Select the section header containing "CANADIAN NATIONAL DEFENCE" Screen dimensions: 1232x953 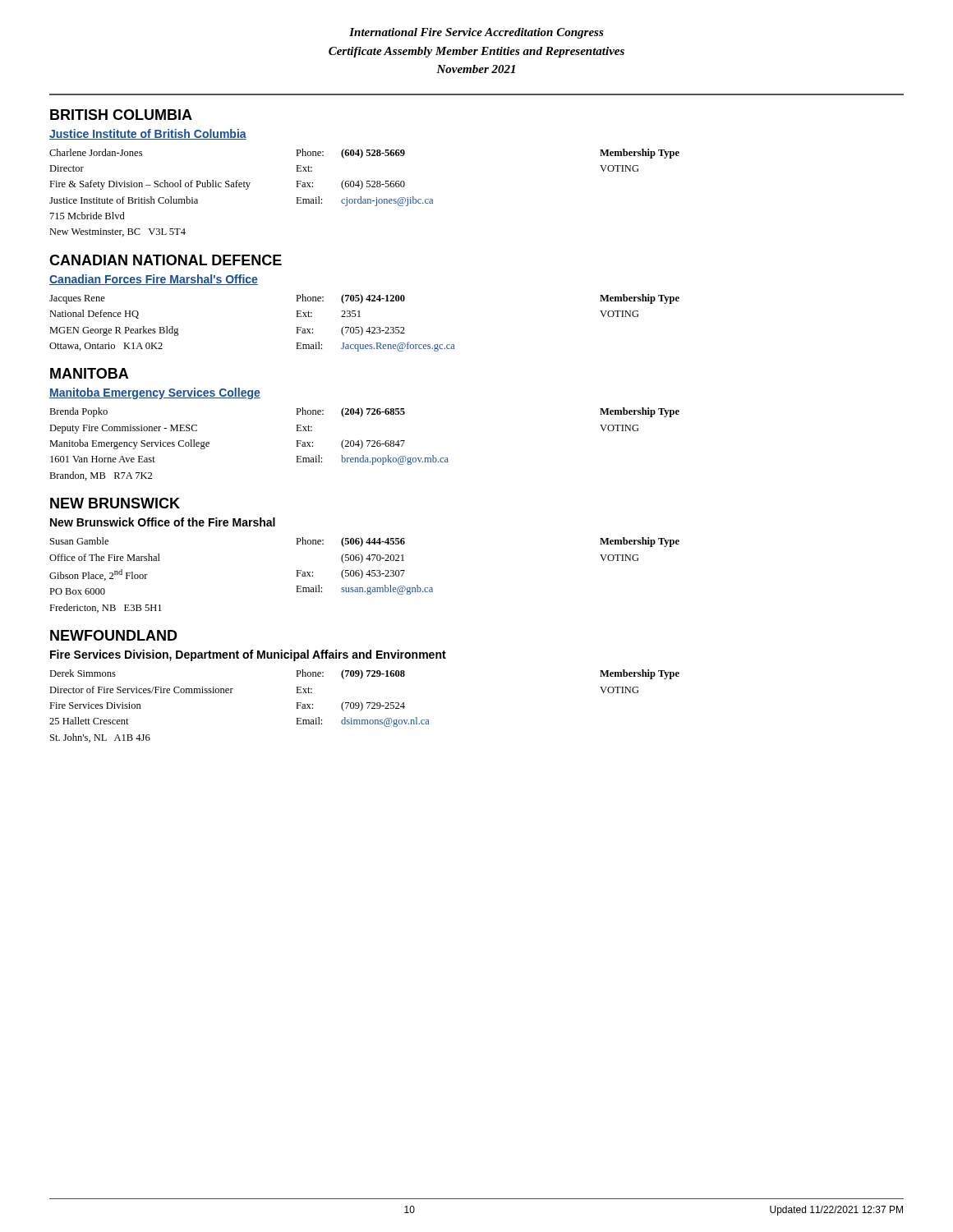(166, 260)
